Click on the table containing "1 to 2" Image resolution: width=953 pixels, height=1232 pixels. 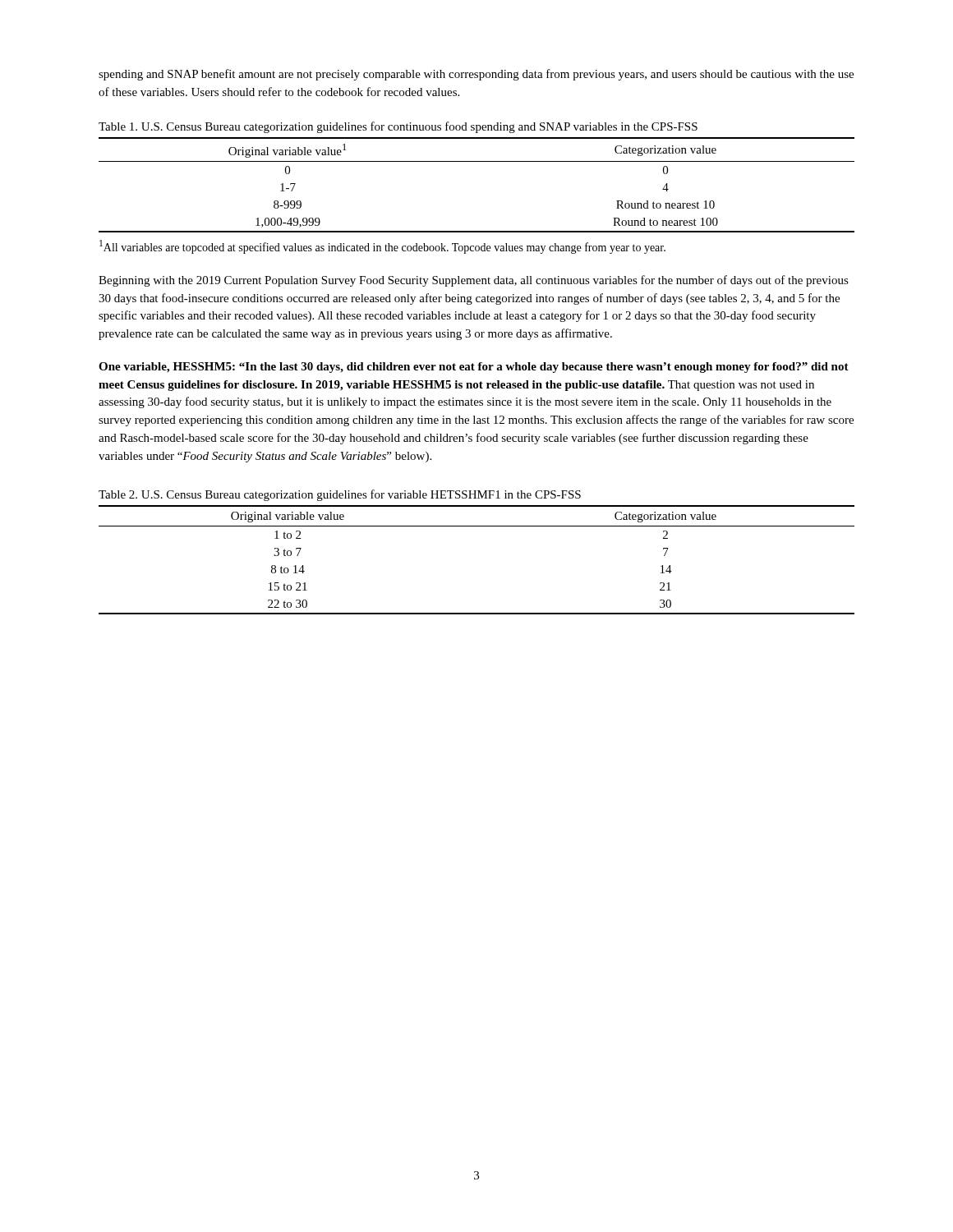pos(476,560)
